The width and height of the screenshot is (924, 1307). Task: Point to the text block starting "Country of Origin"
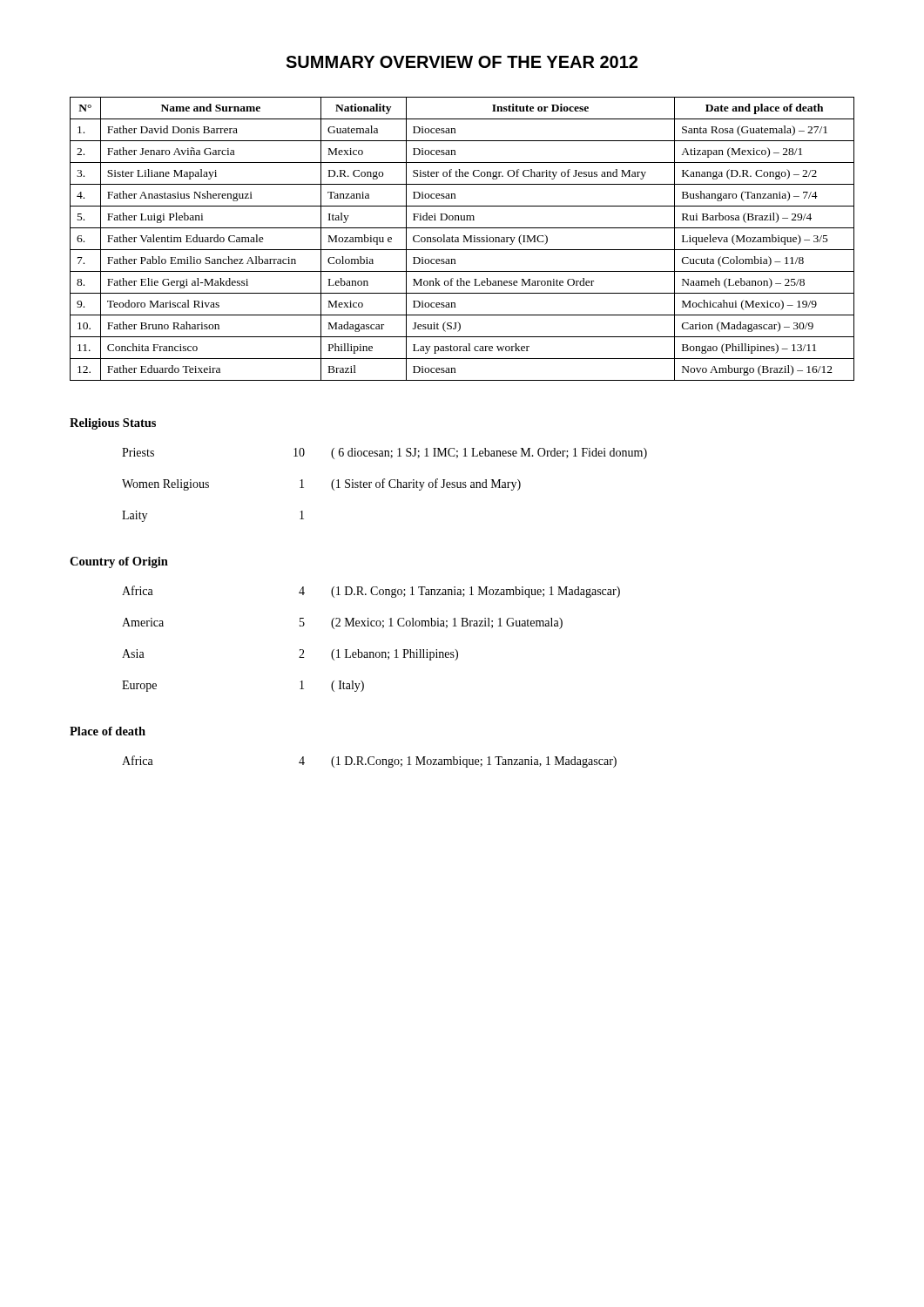pos(119,561)
